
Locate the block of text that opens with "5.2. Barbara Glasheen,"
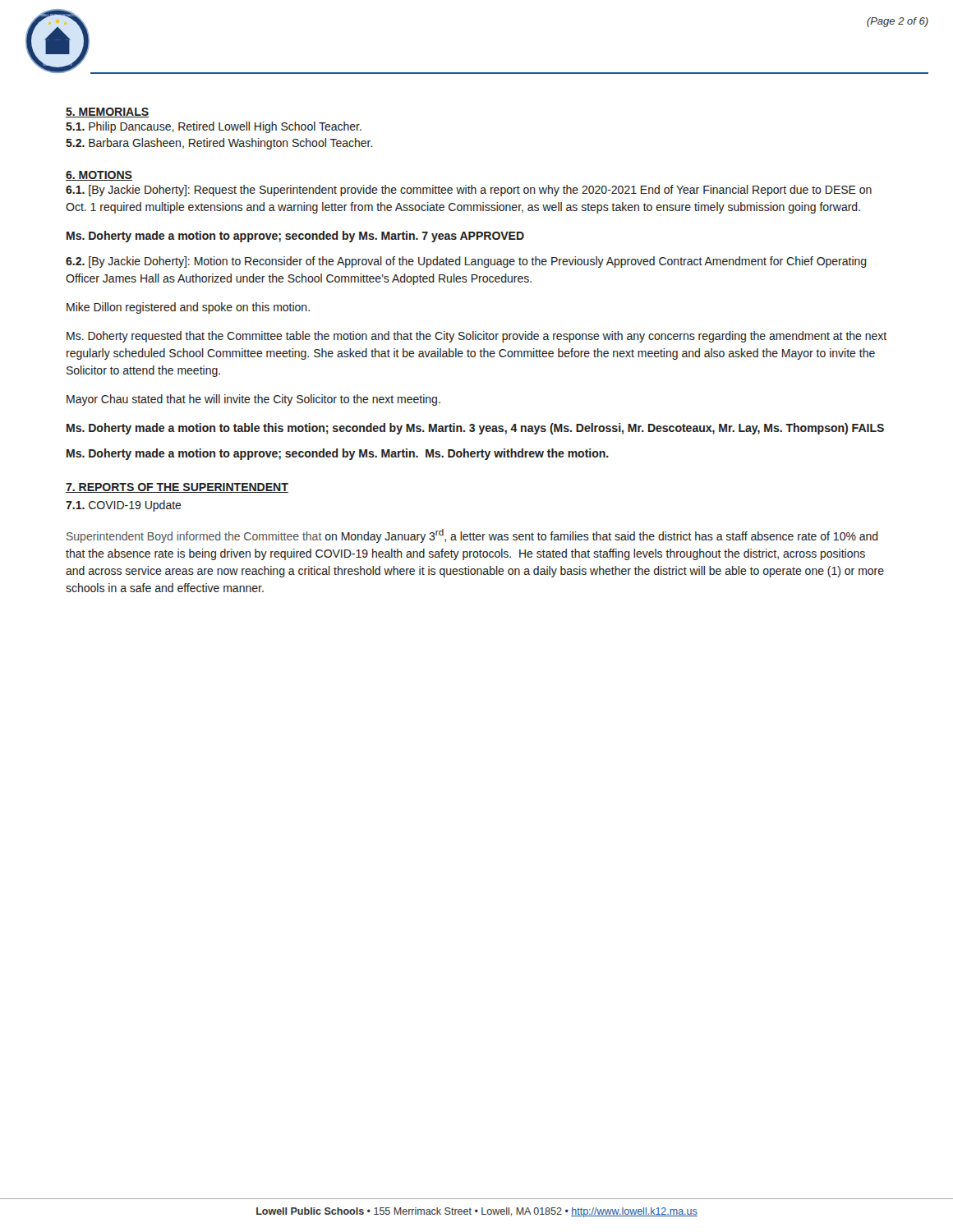coord(220,143)
